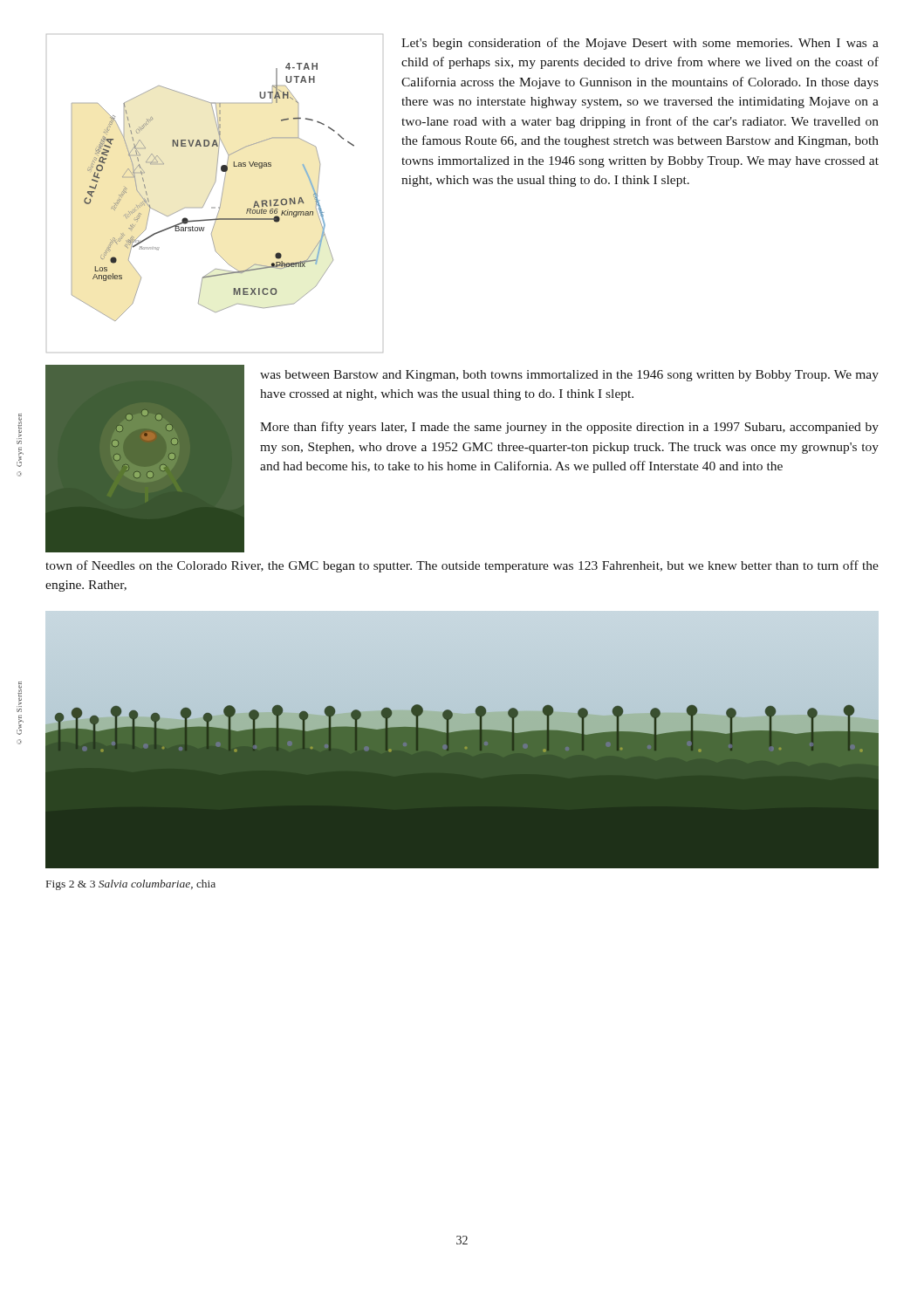Select the text block starting "town of Needles on the Colorado"
The width and height of the screenshot is (924, 1309).
pos(462,576)
